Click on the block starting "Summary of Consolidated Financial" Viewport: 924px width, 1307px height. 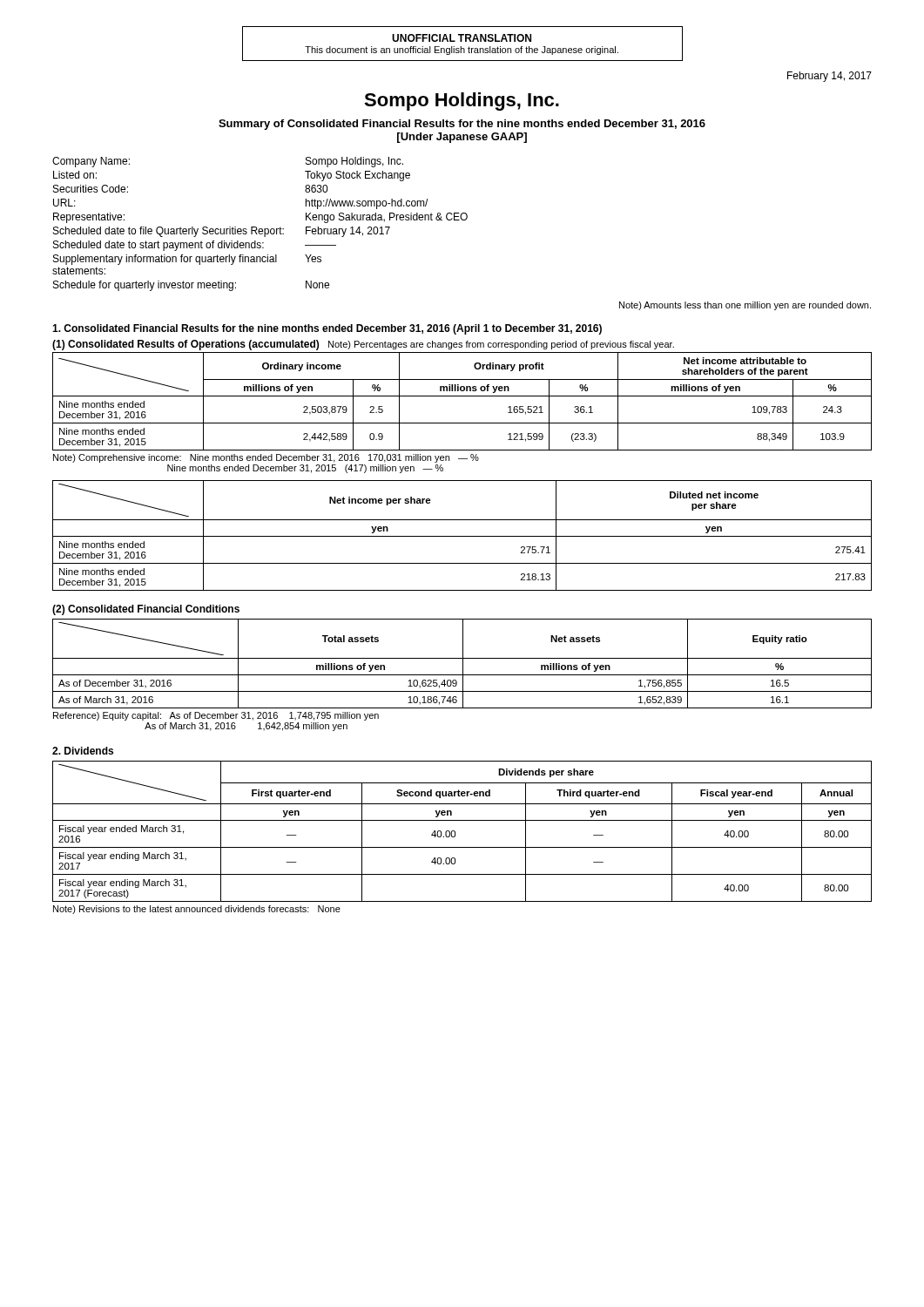point(462,130)
